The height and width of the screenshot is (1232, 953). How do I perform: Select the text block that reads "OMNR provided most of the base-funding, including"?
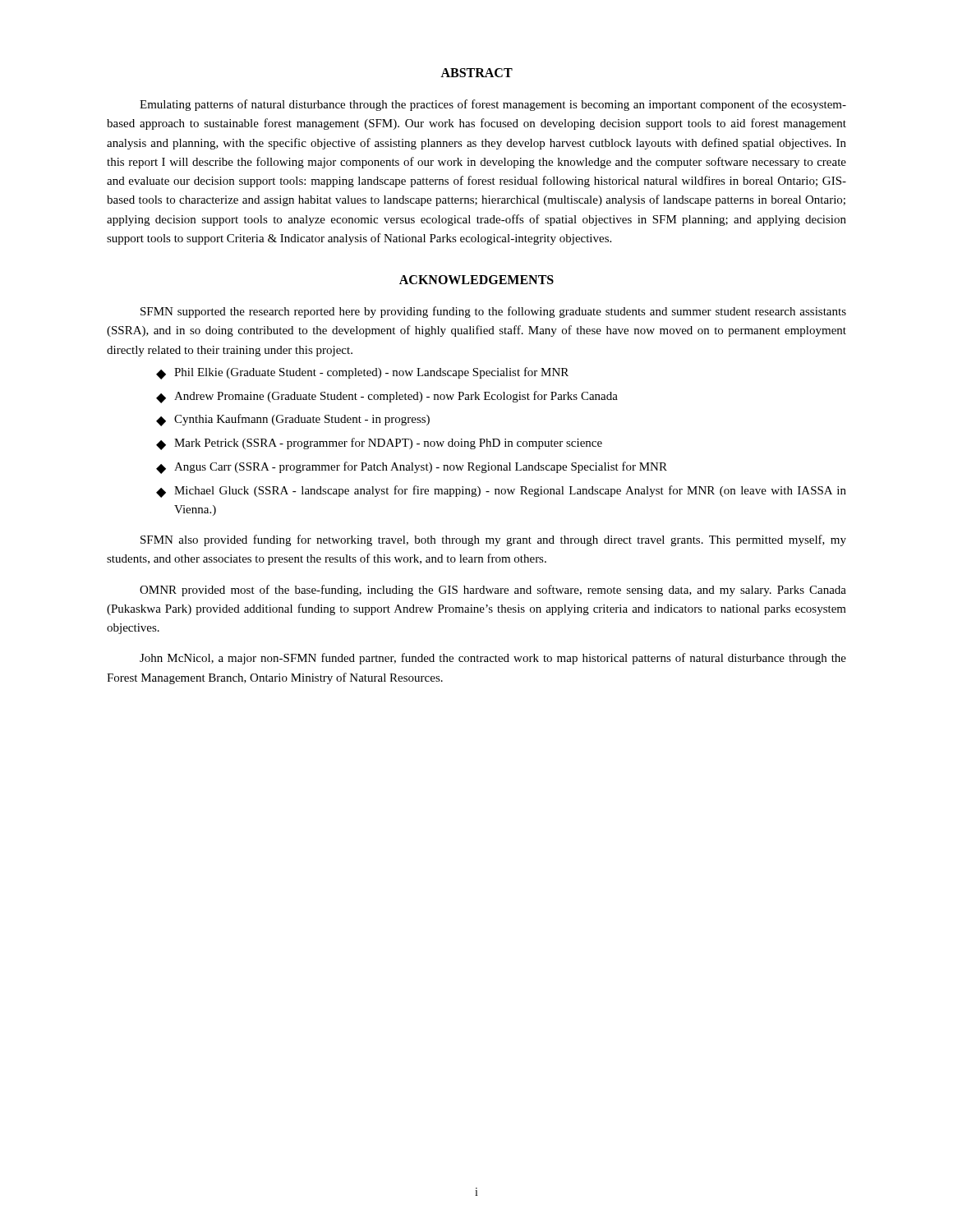pos(476,609)
